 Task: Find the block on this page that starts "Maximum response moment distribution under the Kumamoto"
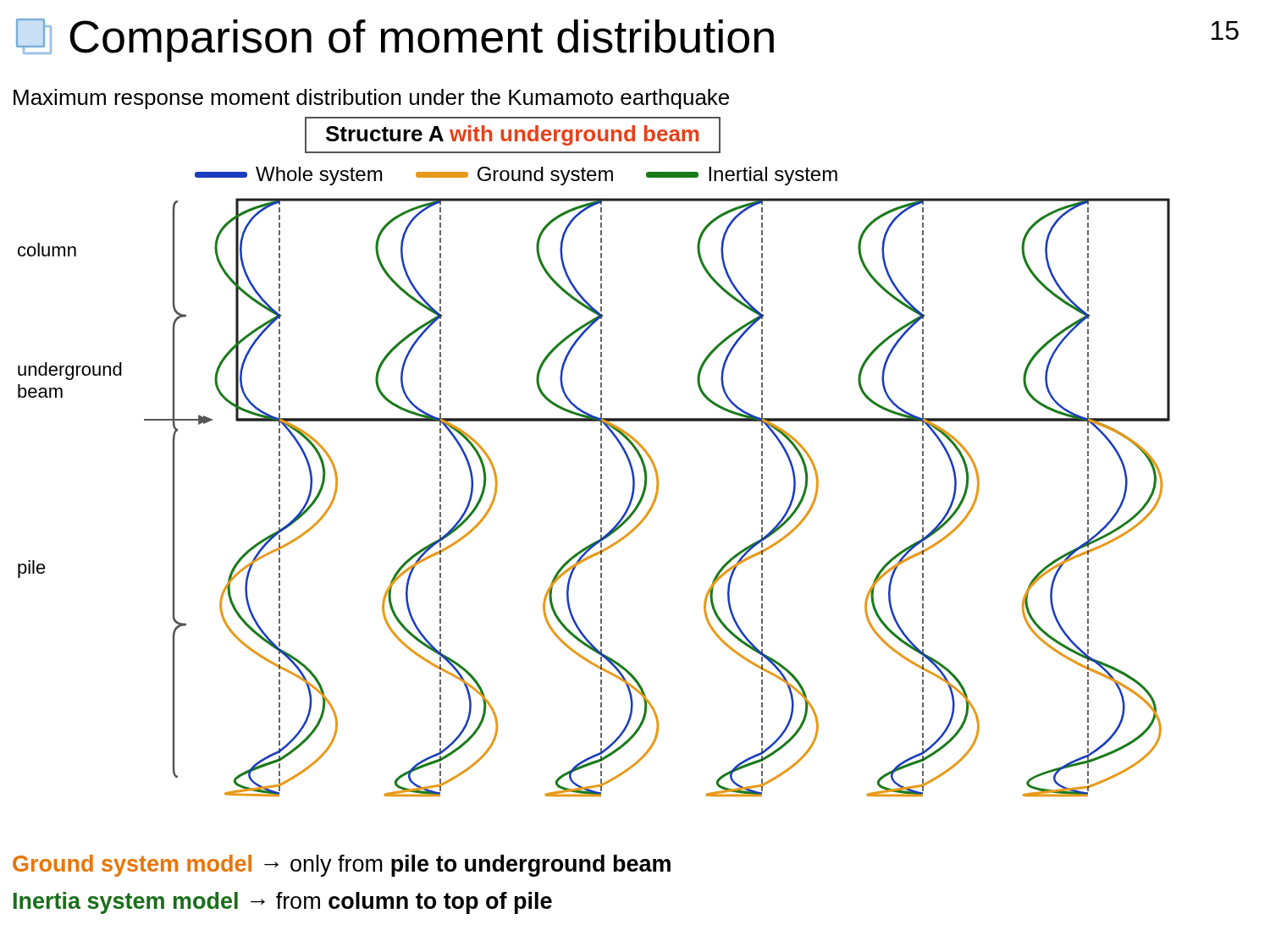(371, 97)
